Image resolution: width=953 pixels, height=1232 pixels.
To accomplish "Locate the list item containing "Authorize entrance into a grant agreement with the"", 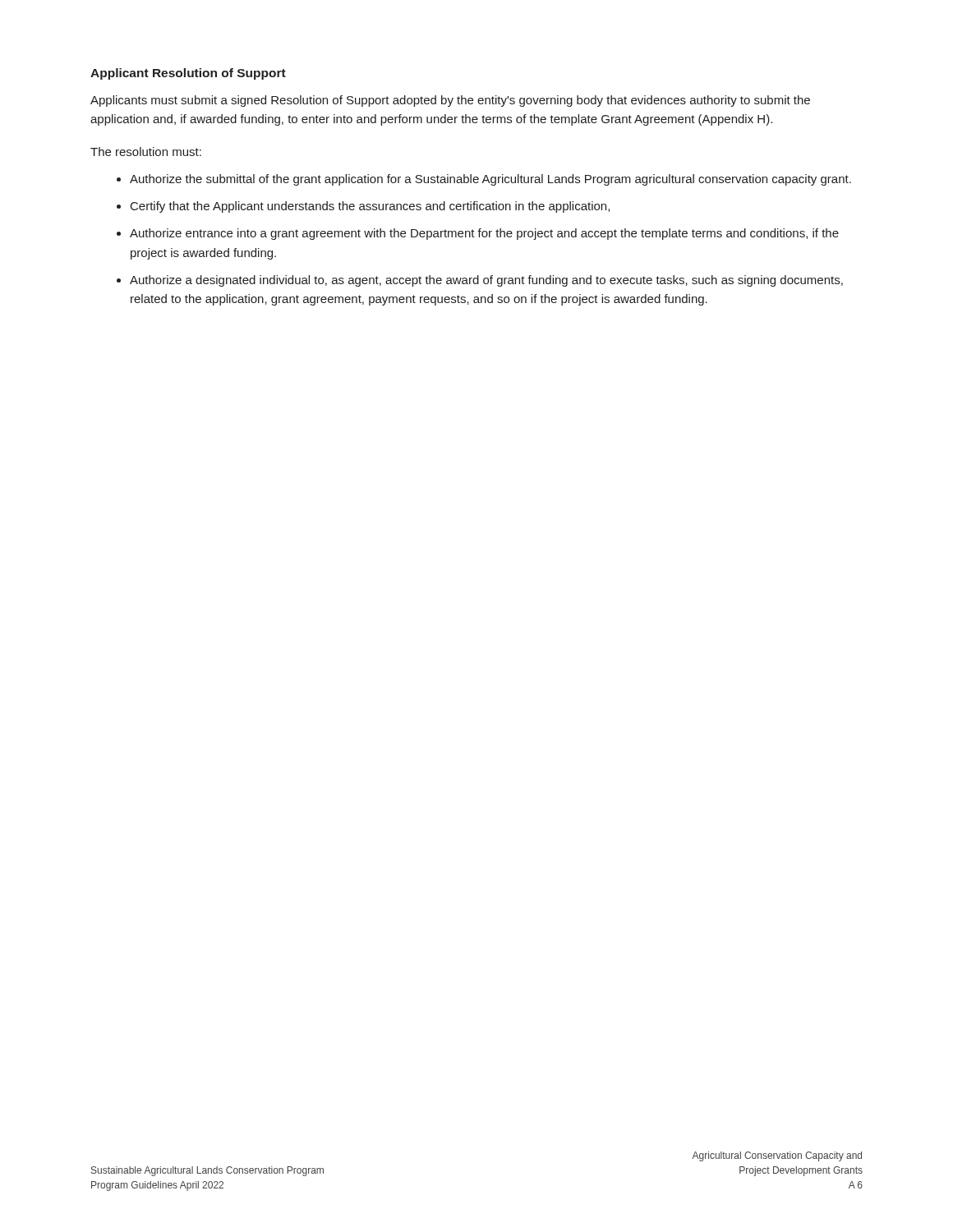I will point(484,243).
